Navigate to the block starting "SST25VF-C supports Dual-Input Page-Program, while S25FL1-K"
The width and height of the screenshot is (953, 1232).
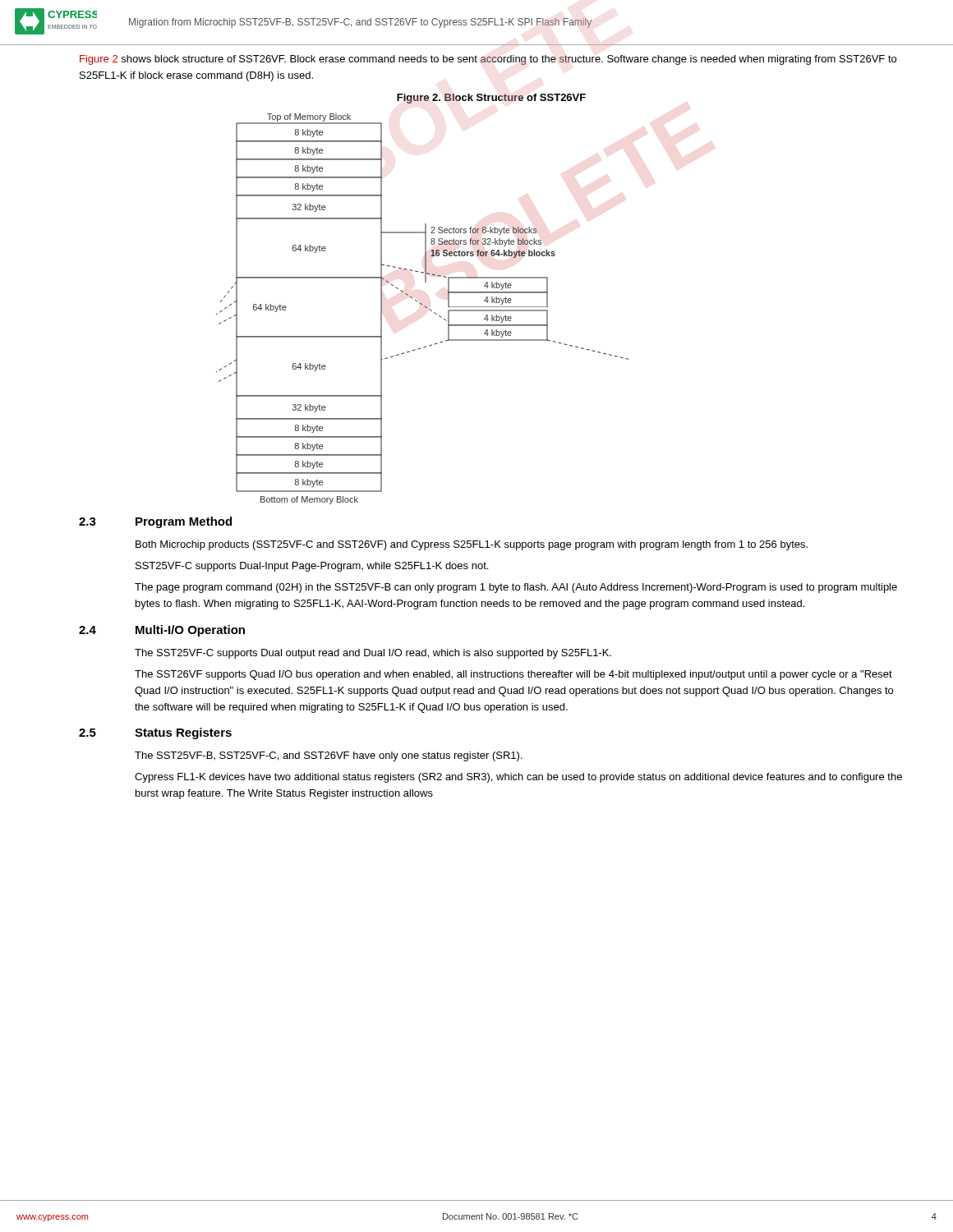[x=312, y=567]
